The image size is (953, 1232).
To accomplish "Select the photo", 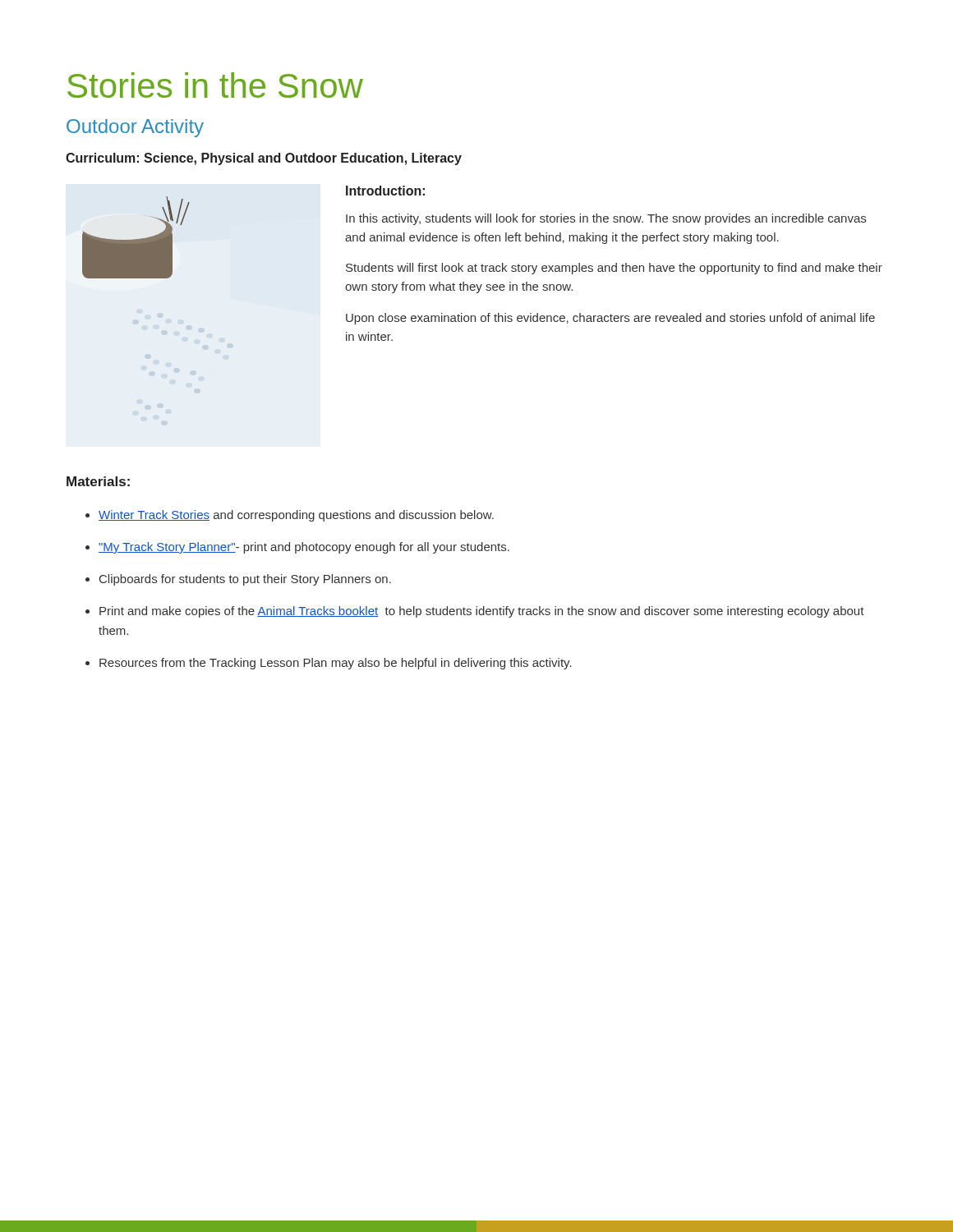I will [x=193, y=316].
